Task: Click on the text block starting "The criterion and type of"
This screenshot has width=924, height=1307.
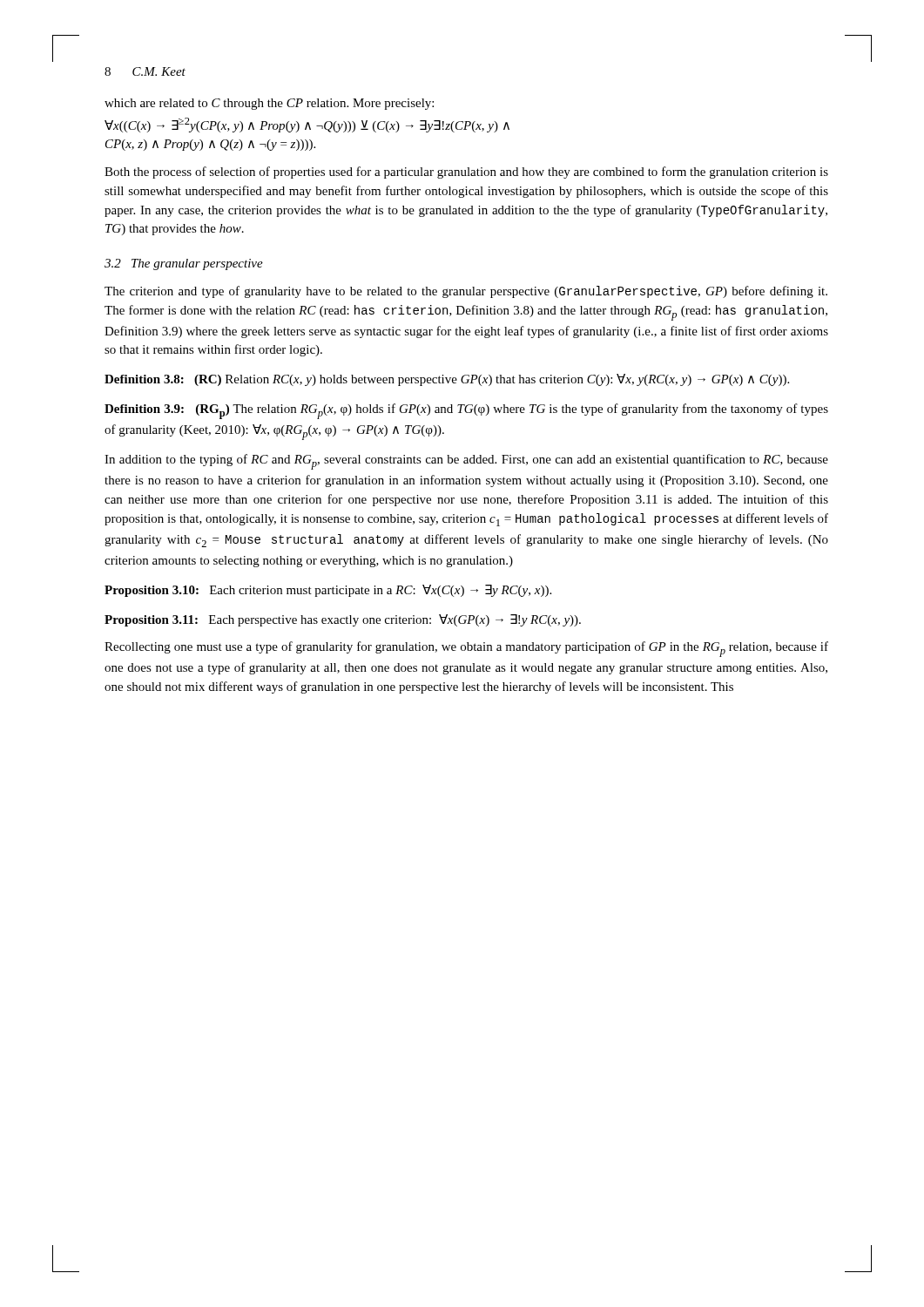Action: 466,321
